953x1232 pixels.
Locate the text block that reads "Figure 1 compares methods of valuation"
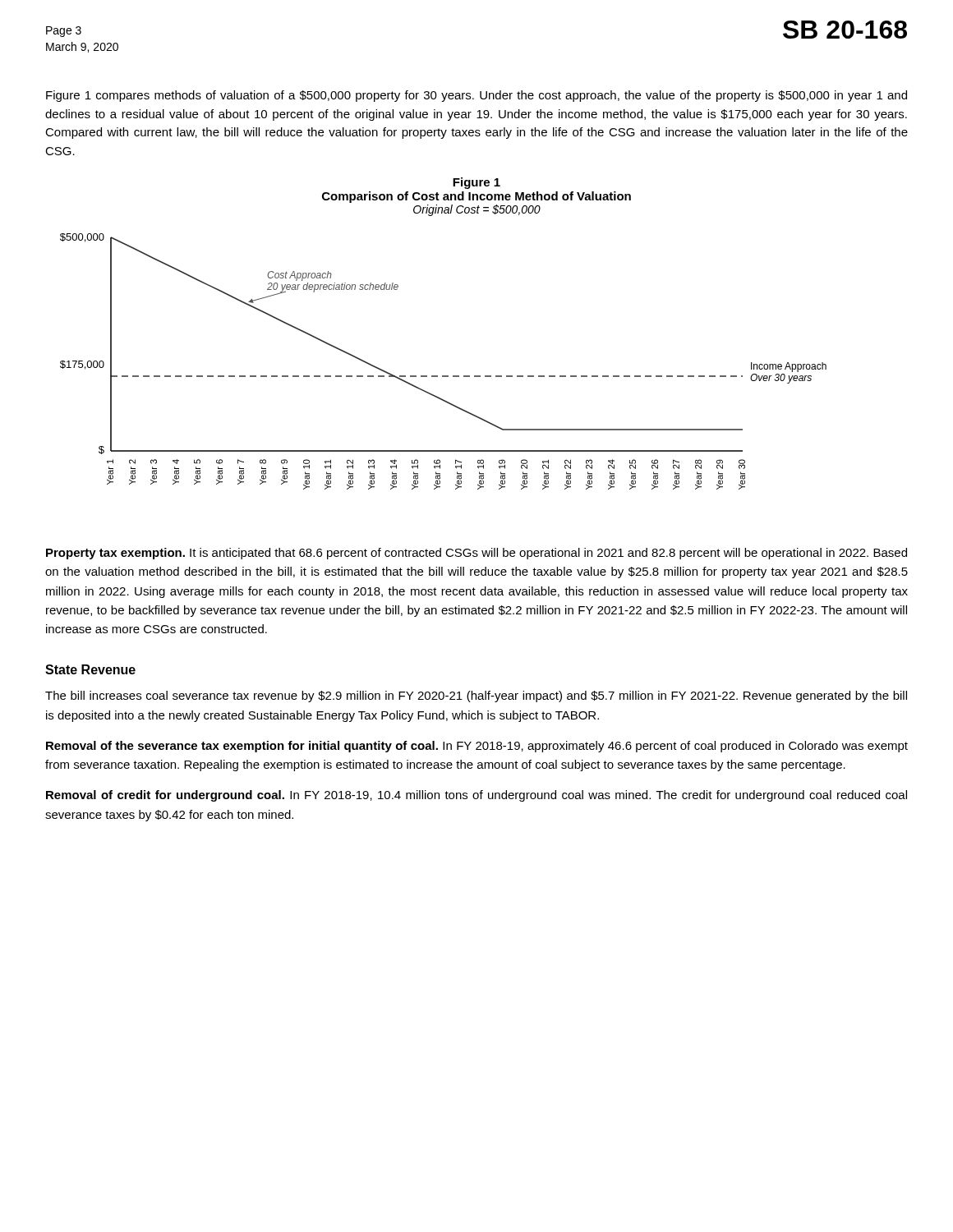(476, 123)
